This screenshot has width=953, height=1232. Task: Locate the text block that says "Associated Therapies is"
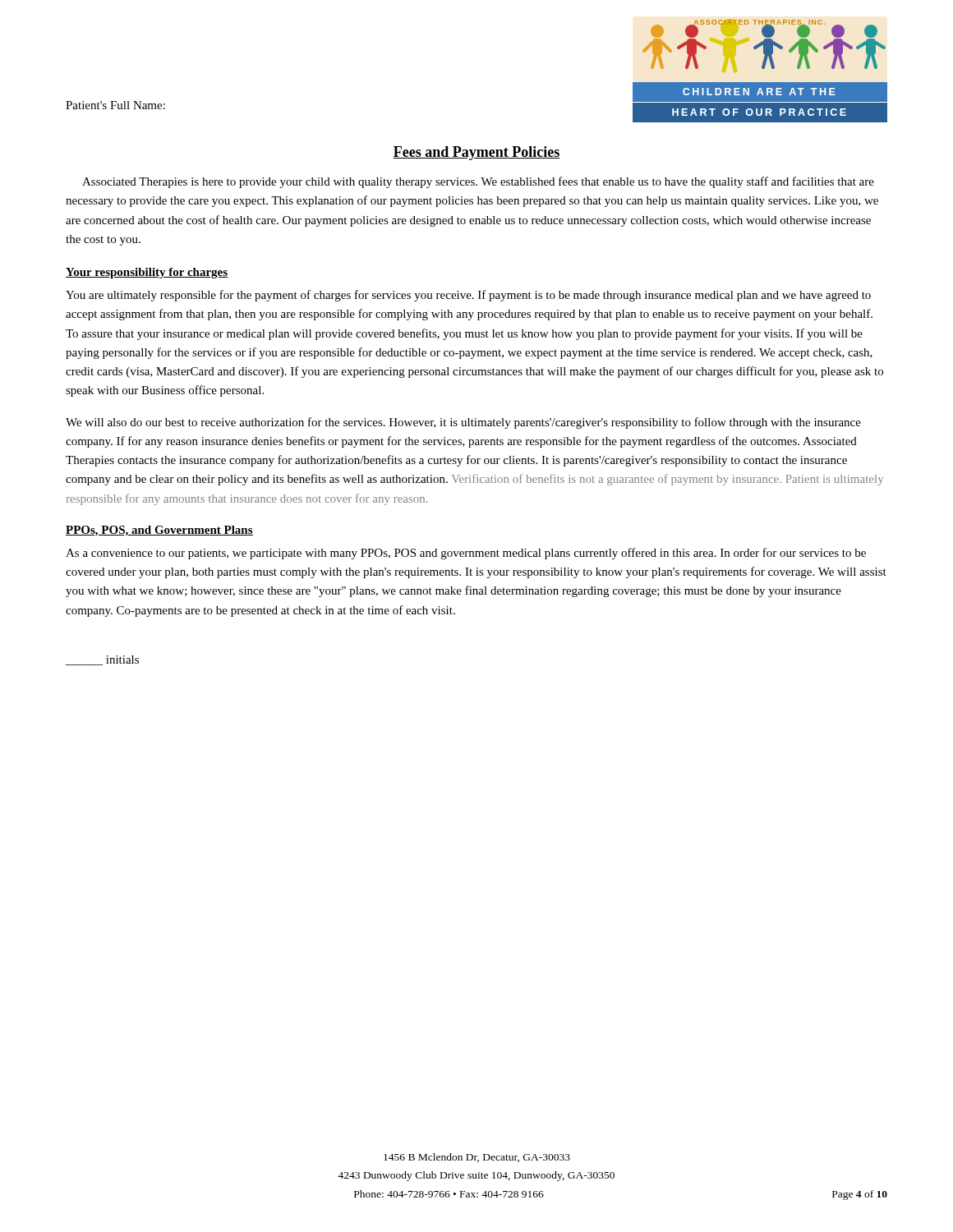472,210
